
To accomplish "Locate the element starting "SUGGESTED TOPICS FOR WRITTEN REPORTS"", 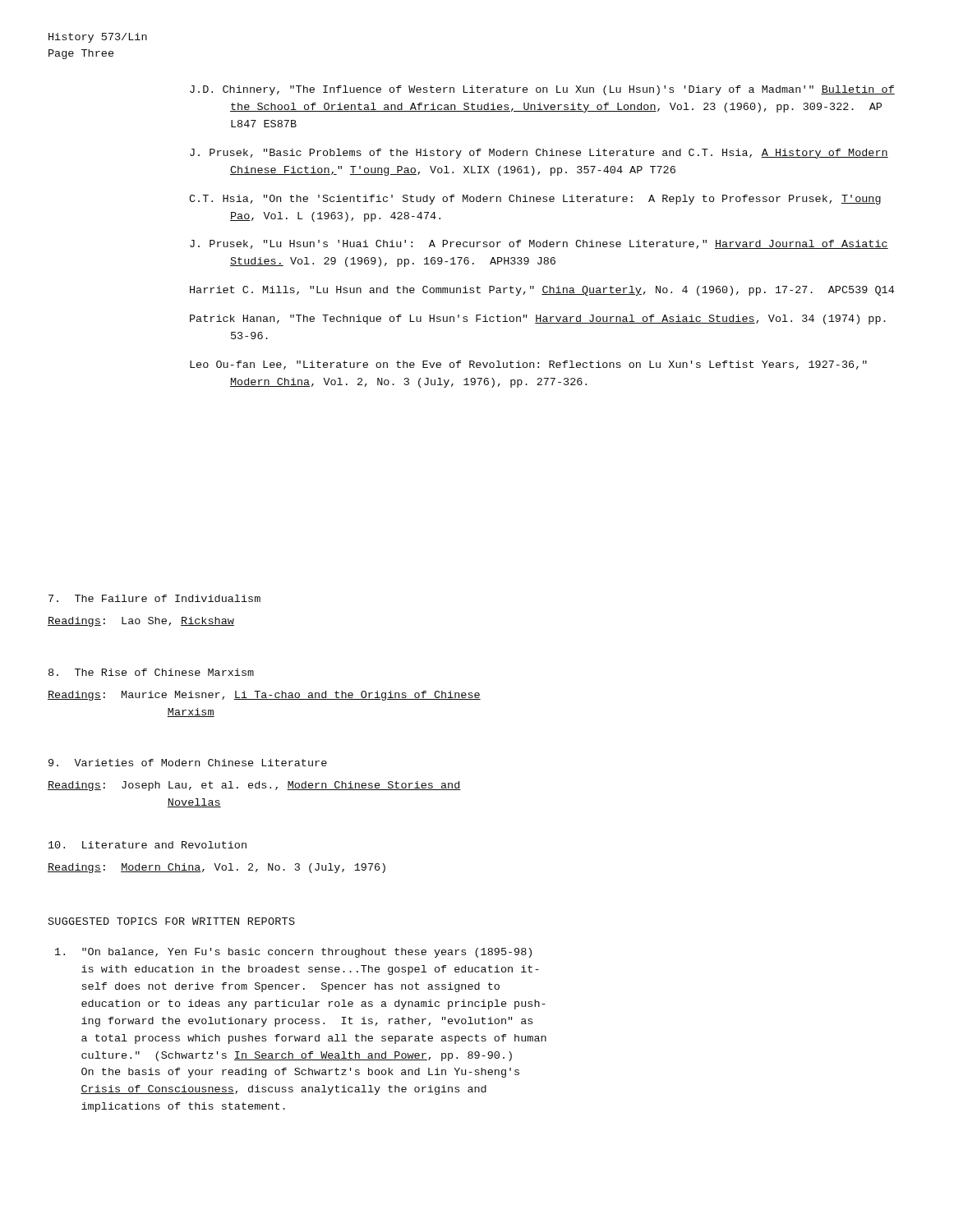I will 171,922.
